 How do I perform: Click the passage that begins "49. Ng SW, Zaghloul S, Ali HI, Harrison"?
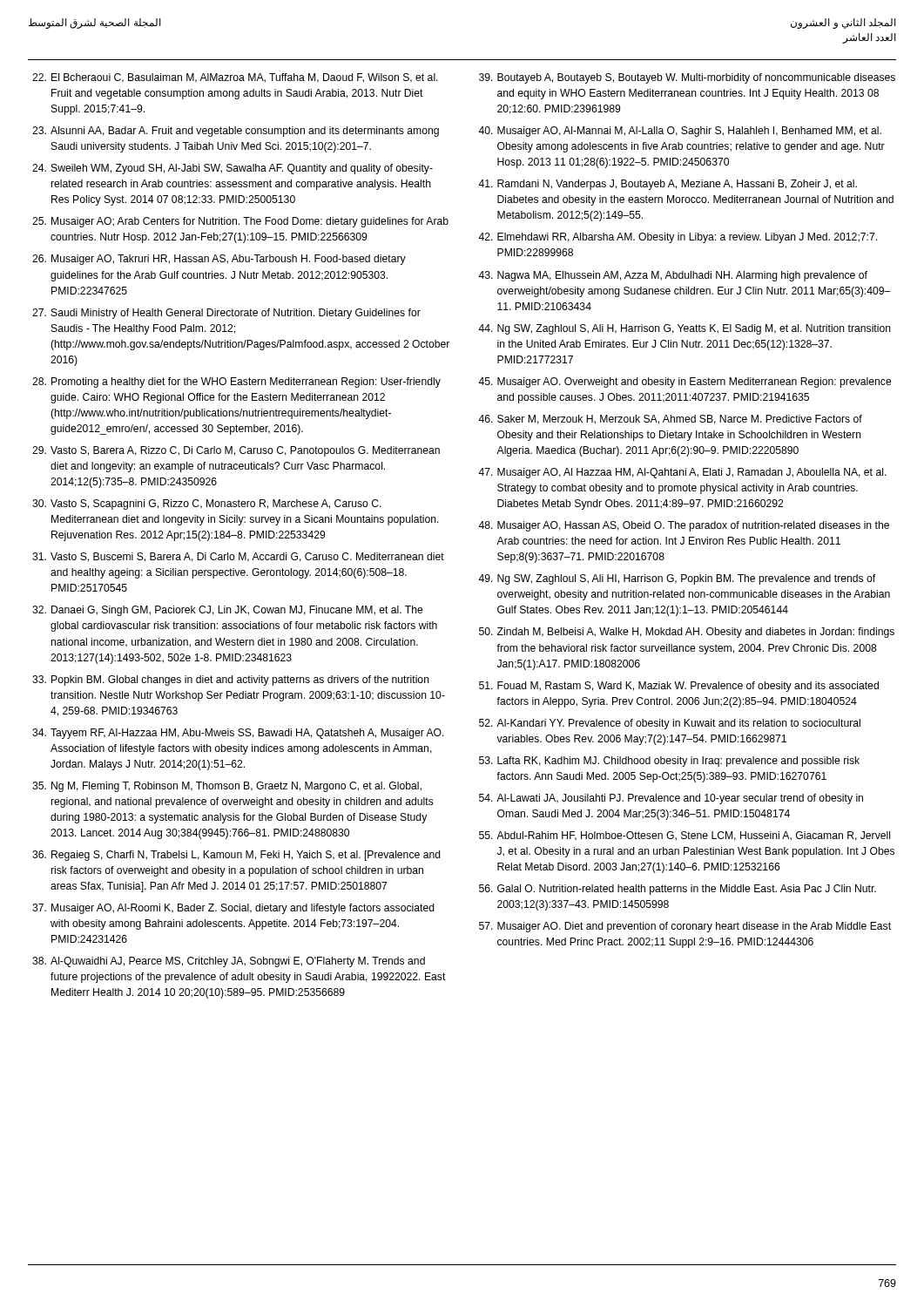[685, 595]
